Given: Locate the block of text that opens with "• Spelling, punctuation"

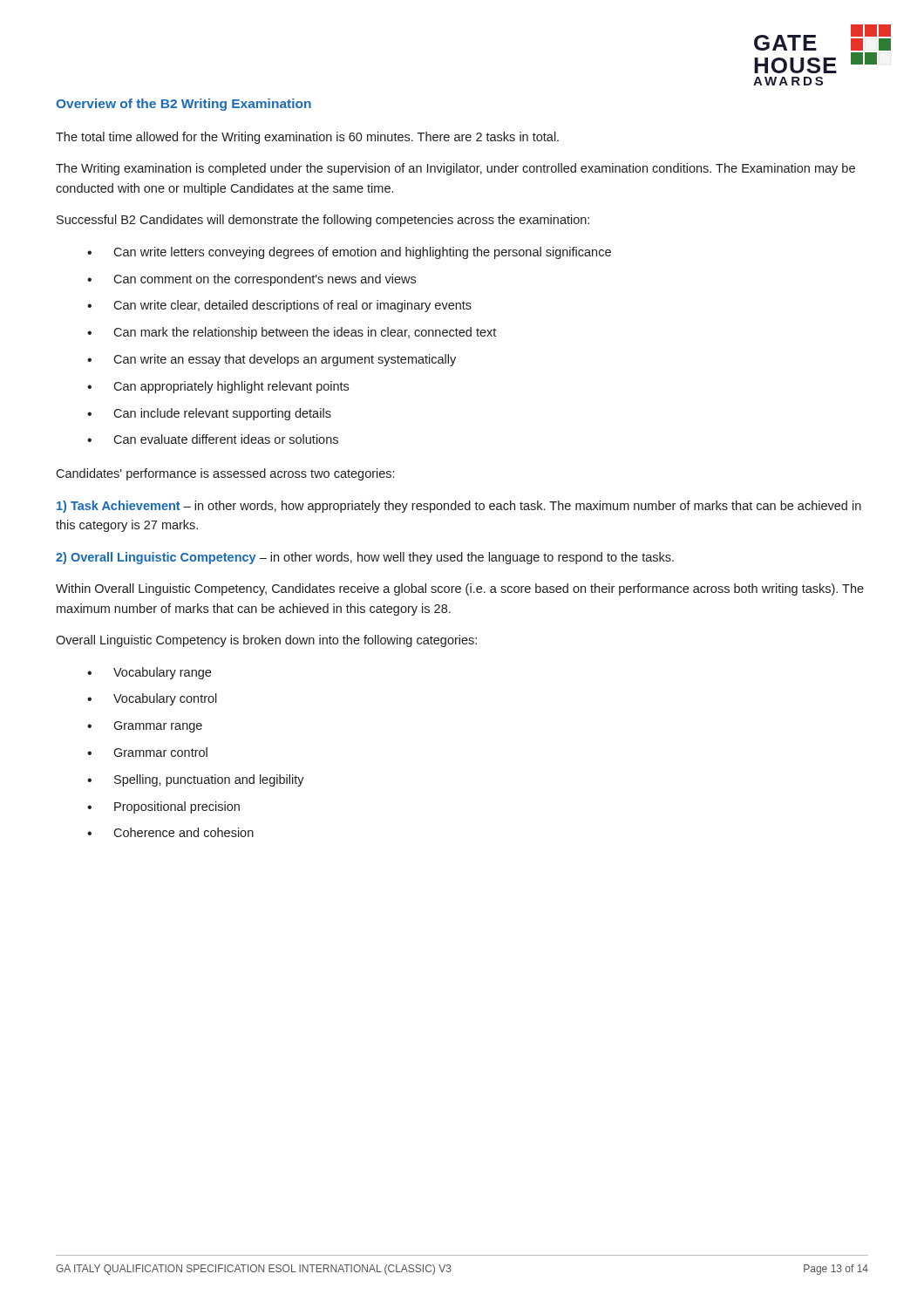Looking at the screenshot, I should click(196, 780).
